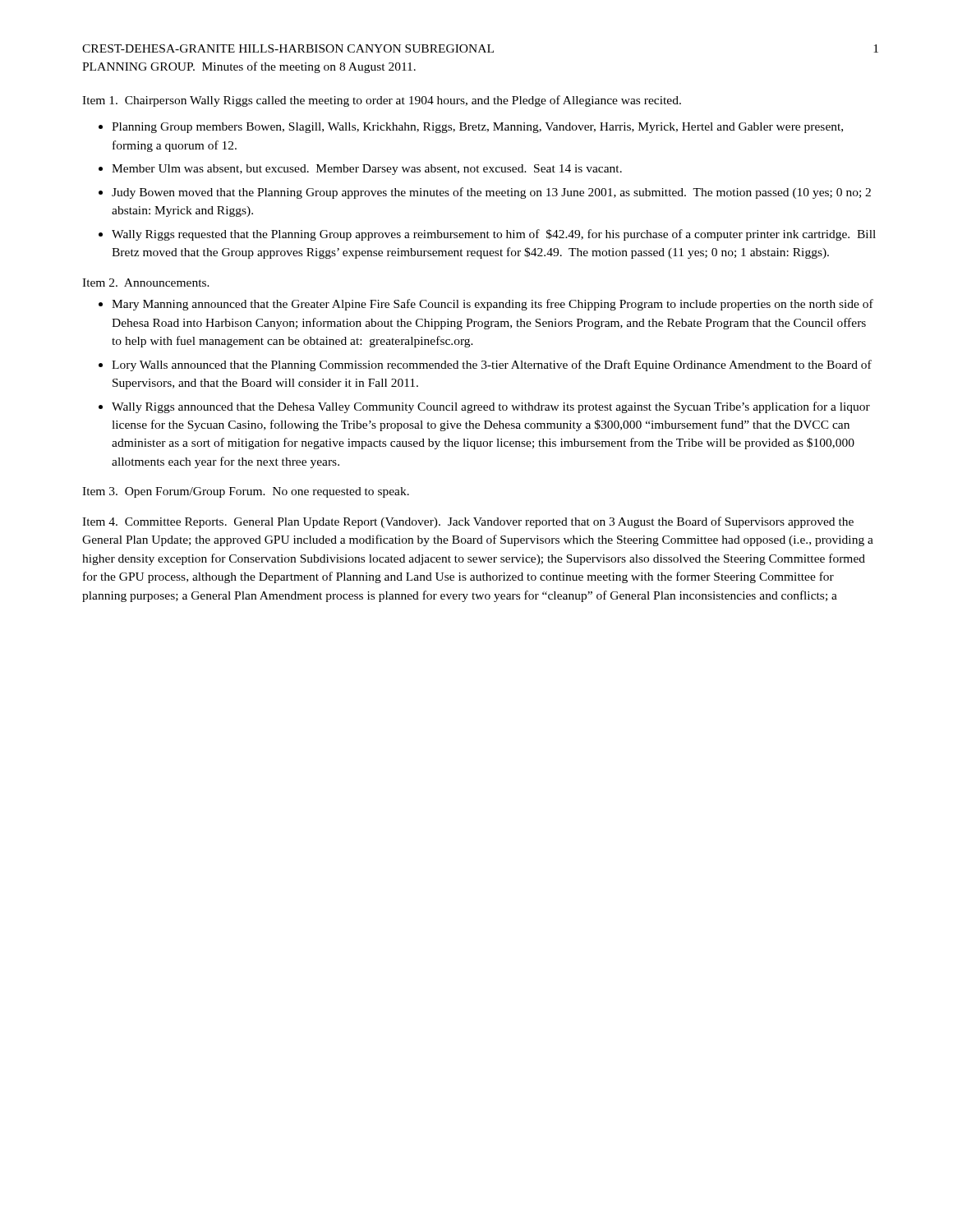This screenshot has width=953, height=1232.
Task: Where is the passage that starts "Item 1. Chairperson Wally Riggs"?
Action: [x=382, y=100]
